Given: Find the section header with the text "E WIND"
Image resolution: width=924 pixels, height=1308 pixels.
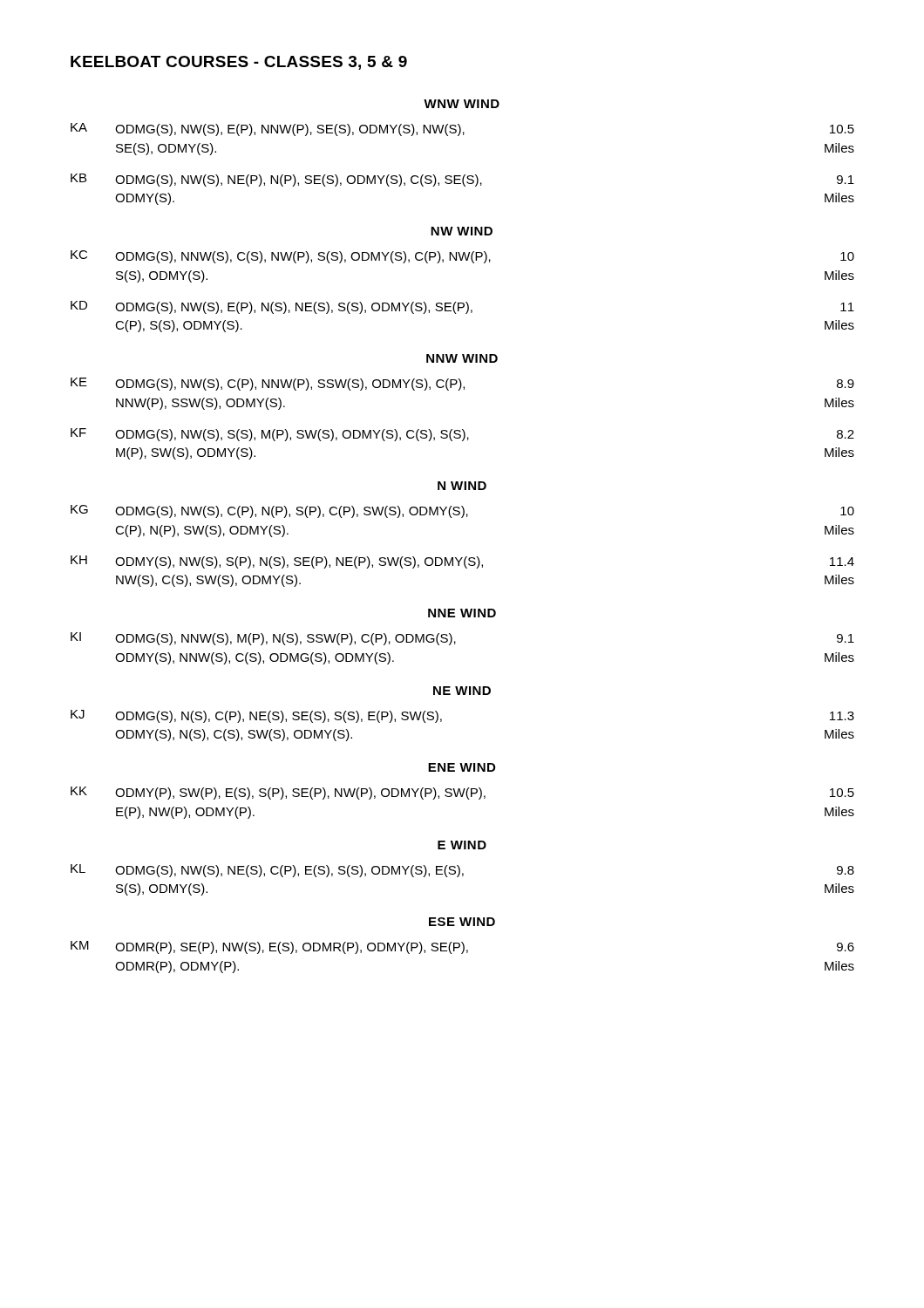Looking at the screenshot, I should [462, 844].
